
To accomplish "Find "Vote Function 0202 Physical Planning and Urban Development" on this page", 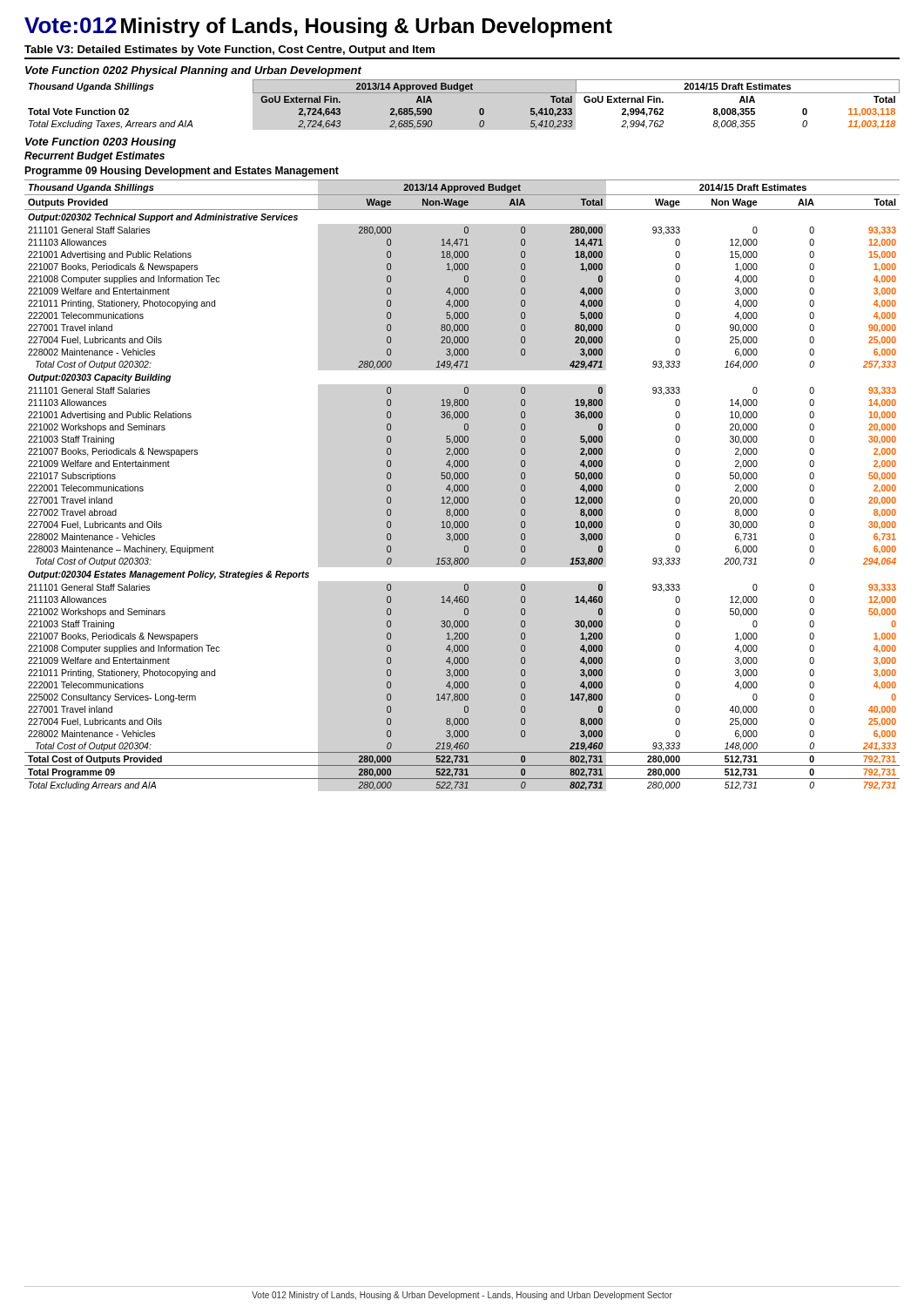I will (x=193, y=70).
